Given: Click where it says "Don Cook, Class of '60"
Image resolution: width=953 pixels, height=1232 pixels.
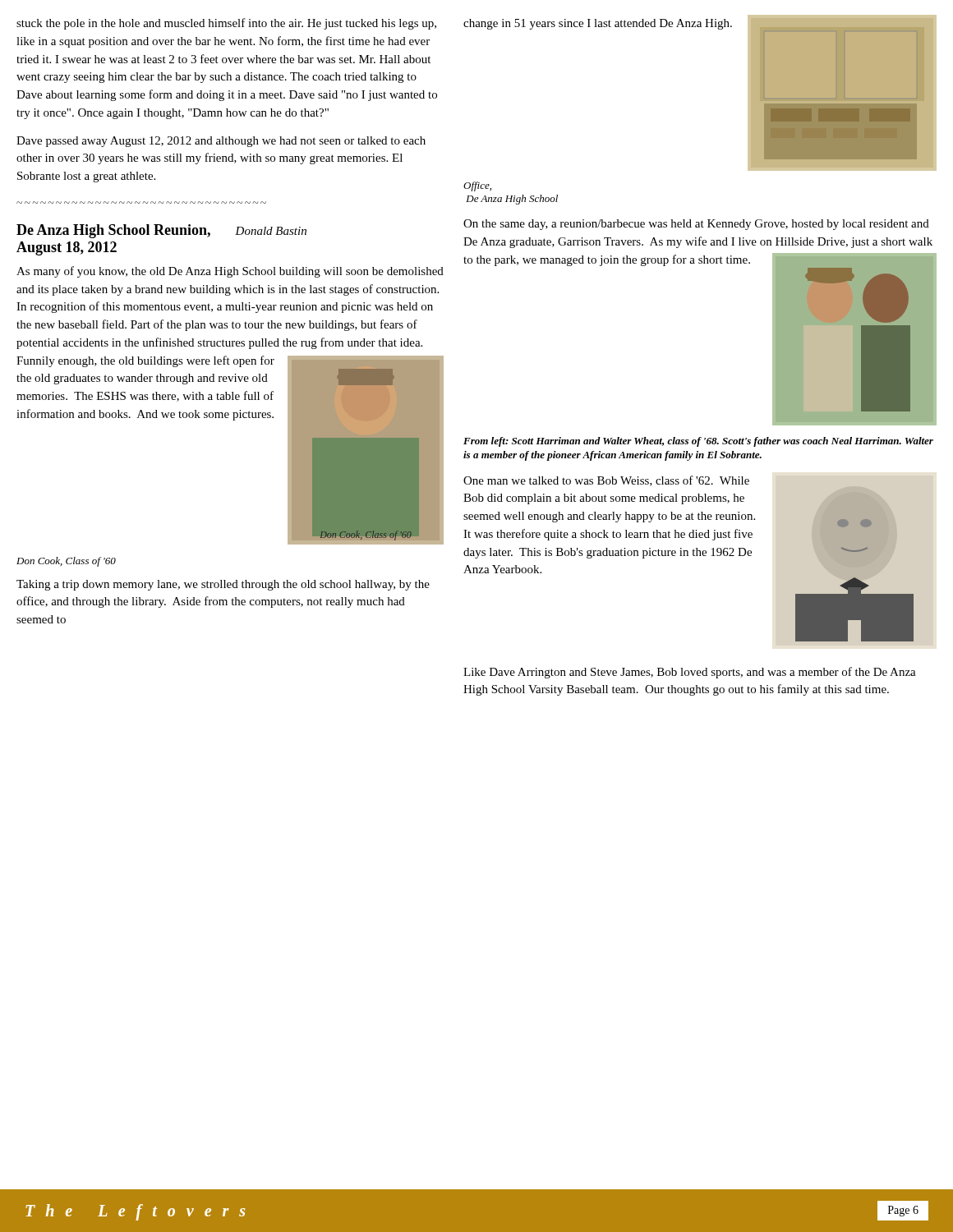Looking at the screenshot, I should [x=66, y=560].
